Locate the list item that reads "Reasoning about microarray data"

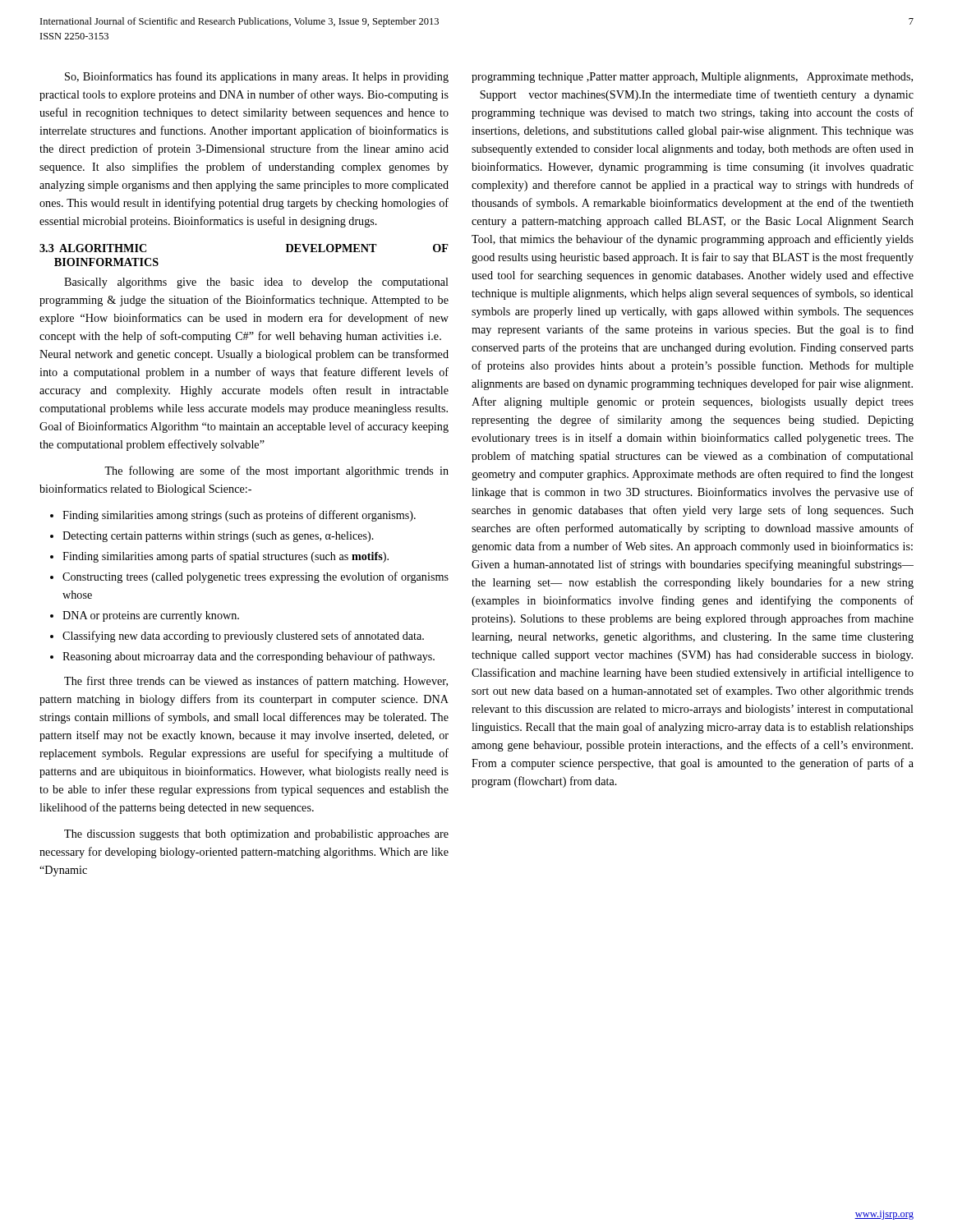coord(255,656)
